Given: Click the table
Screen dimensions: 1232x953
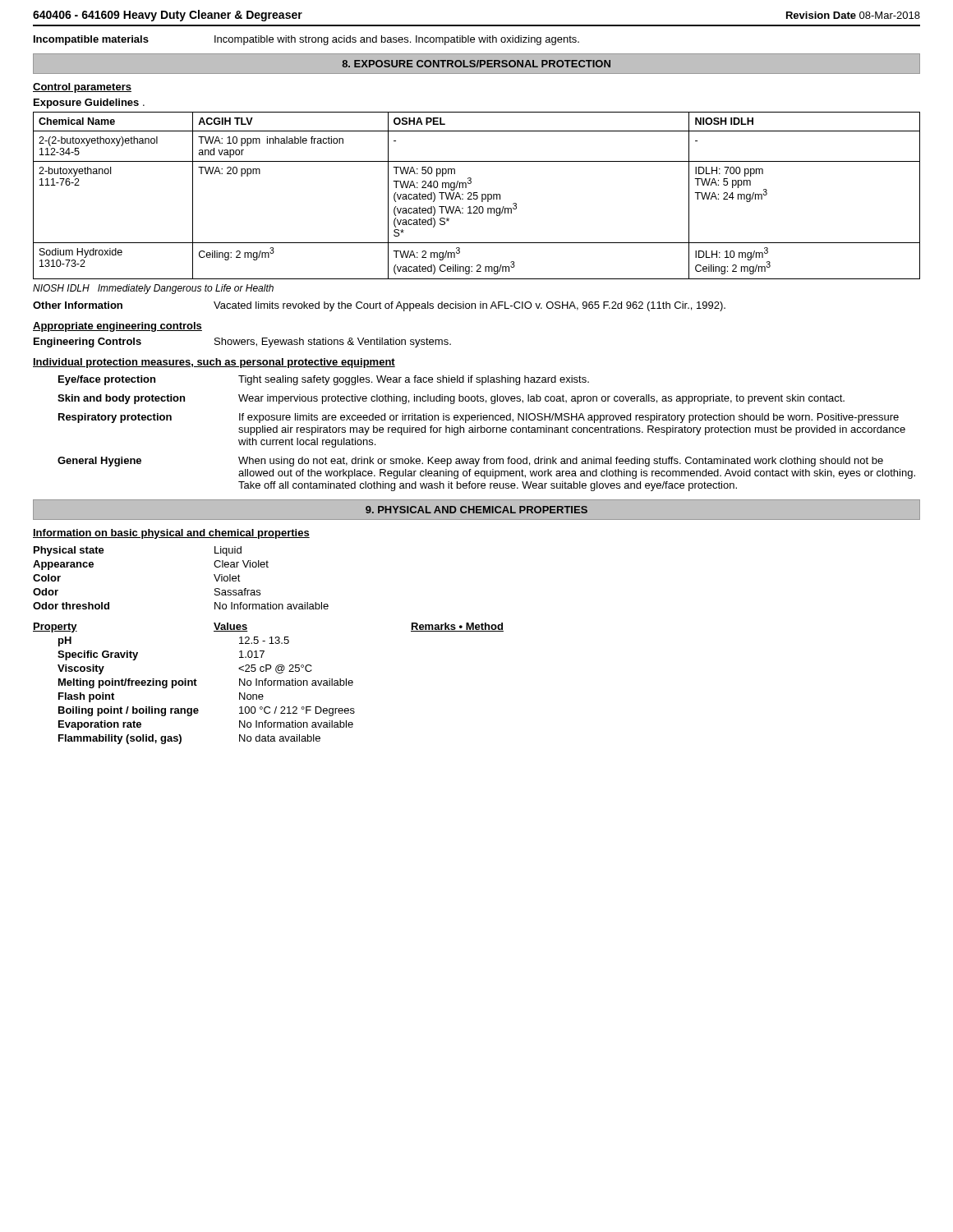Looking at the screenshot, I should pyautogui.click(x=476, y=195).
